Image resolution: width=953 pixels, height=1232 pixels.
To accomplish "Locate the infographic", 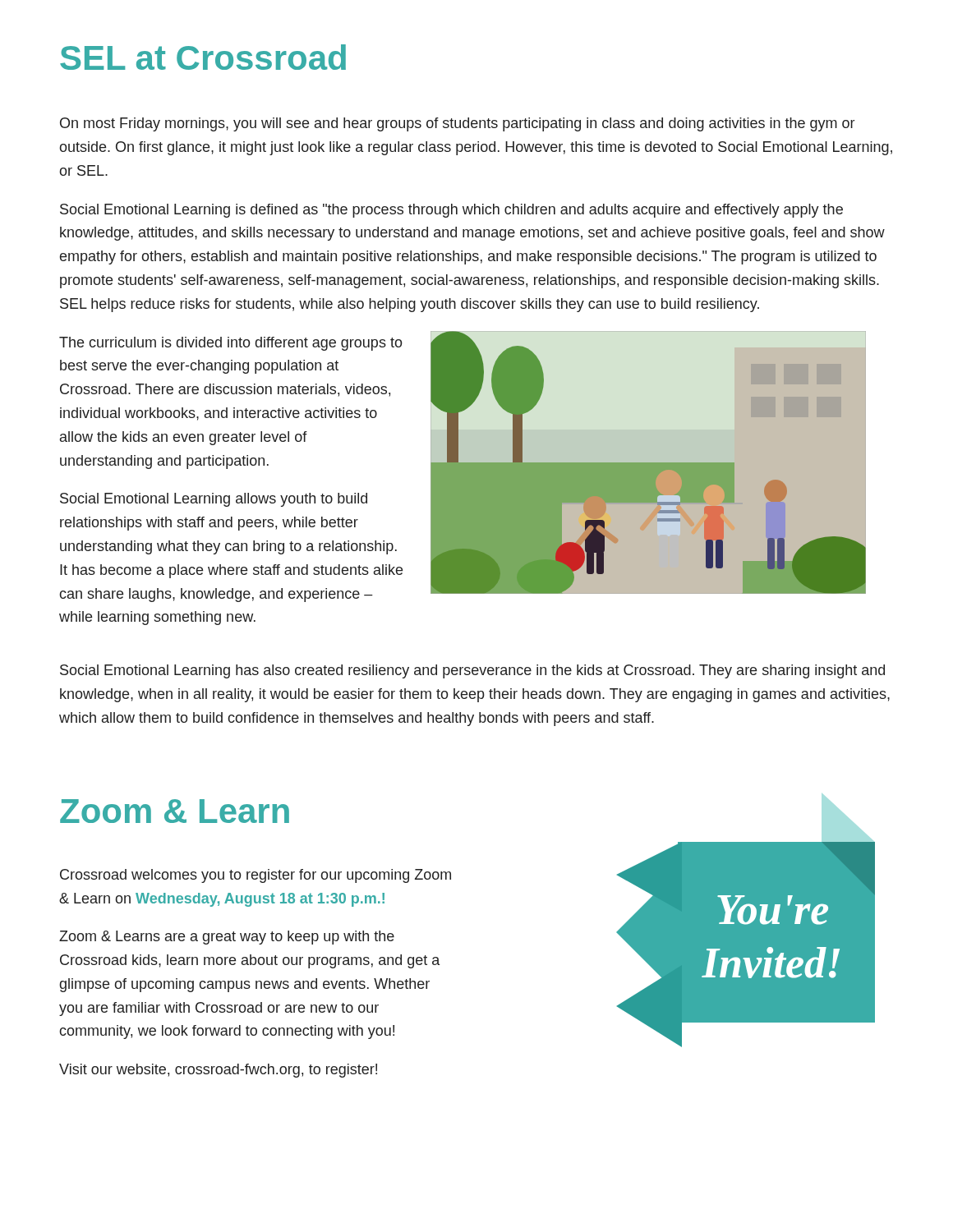I will (698, 911).
